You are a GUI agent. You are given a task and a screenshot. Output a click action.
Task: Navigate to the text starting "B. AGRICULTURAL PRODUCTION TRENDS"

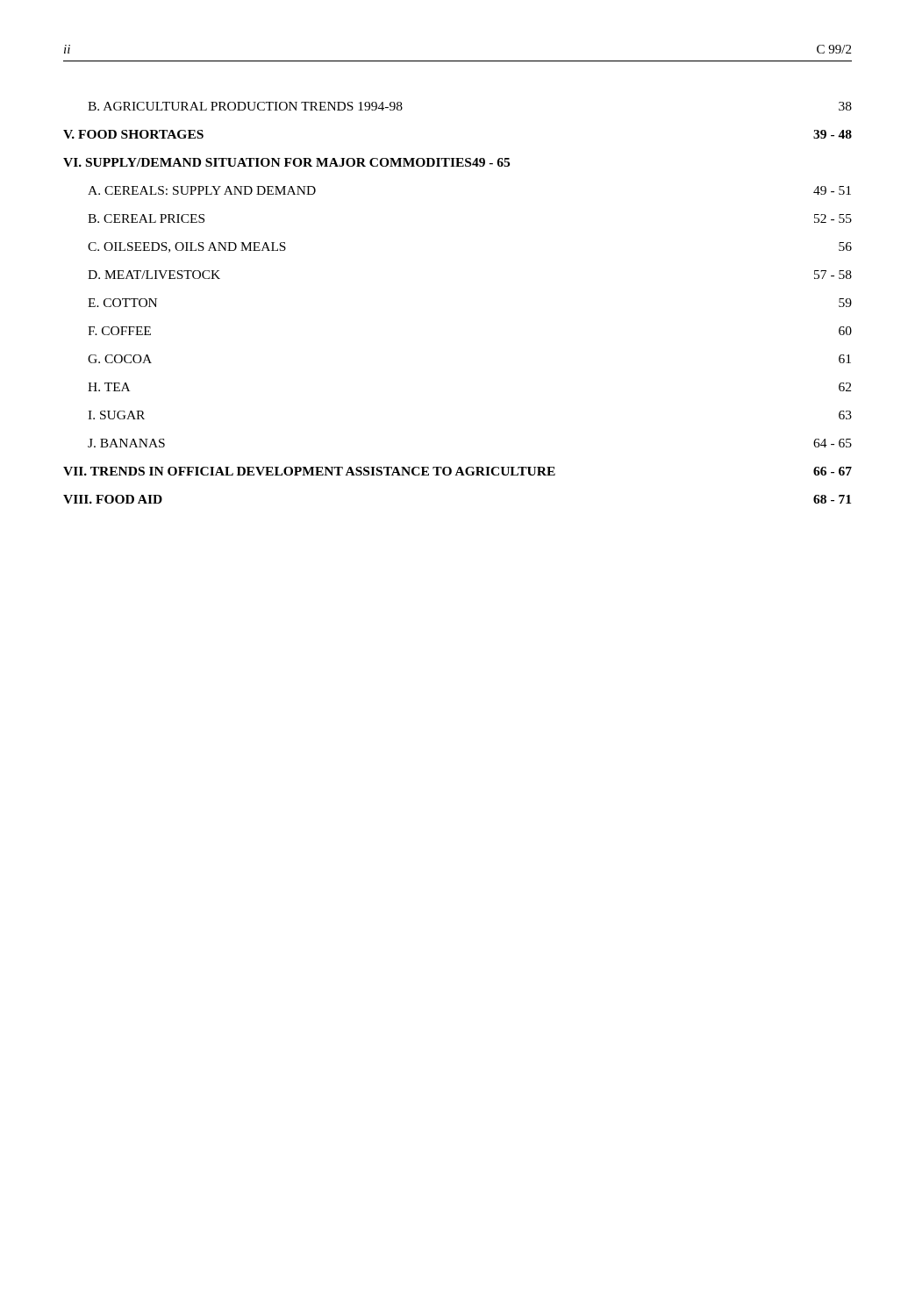(246, 106)
